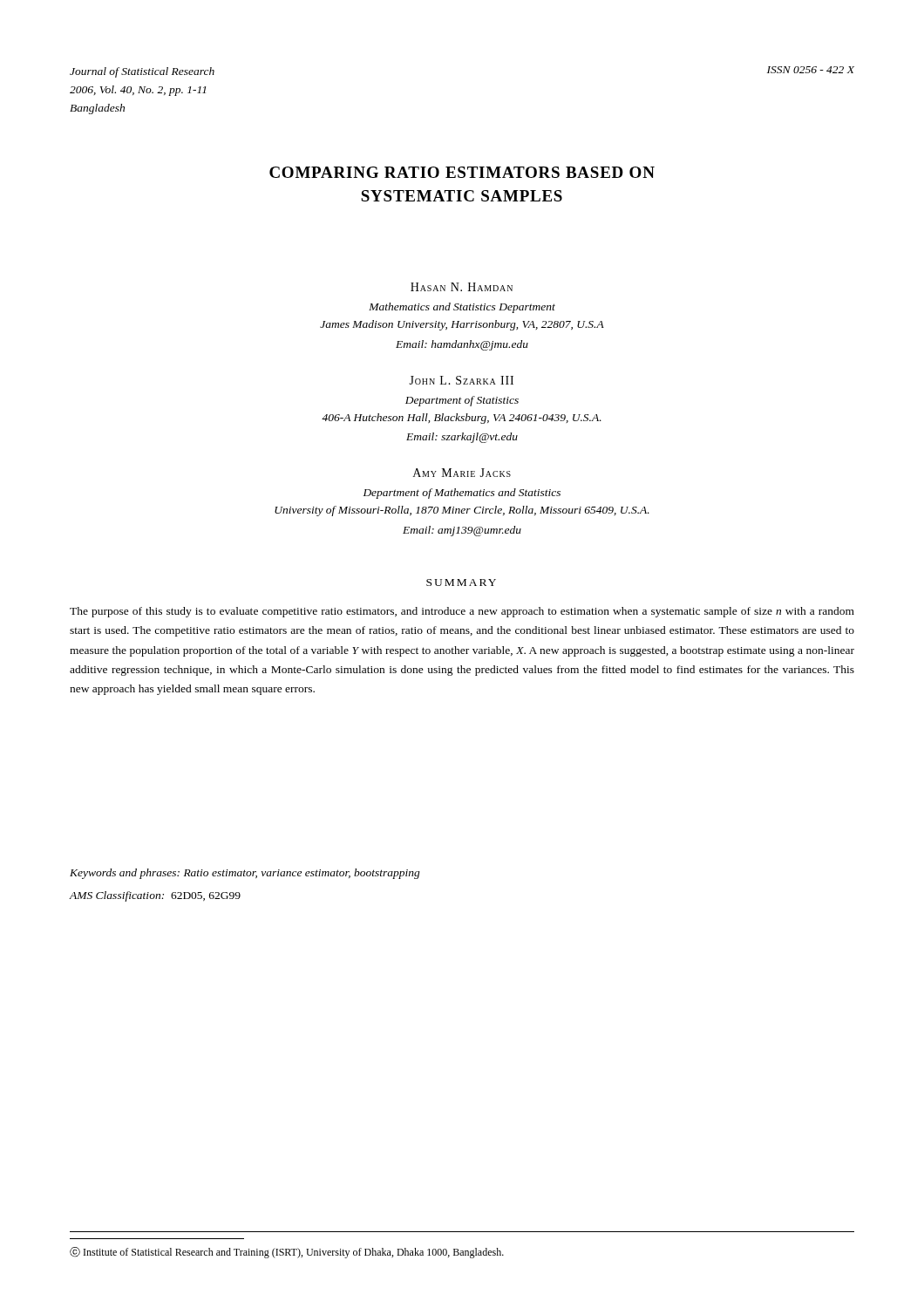924x1308 pixels.
Task: Select the text block that reads "Hasan N. Hamdan Mathematics and Statistics Department James"
Action: point(462,409)
